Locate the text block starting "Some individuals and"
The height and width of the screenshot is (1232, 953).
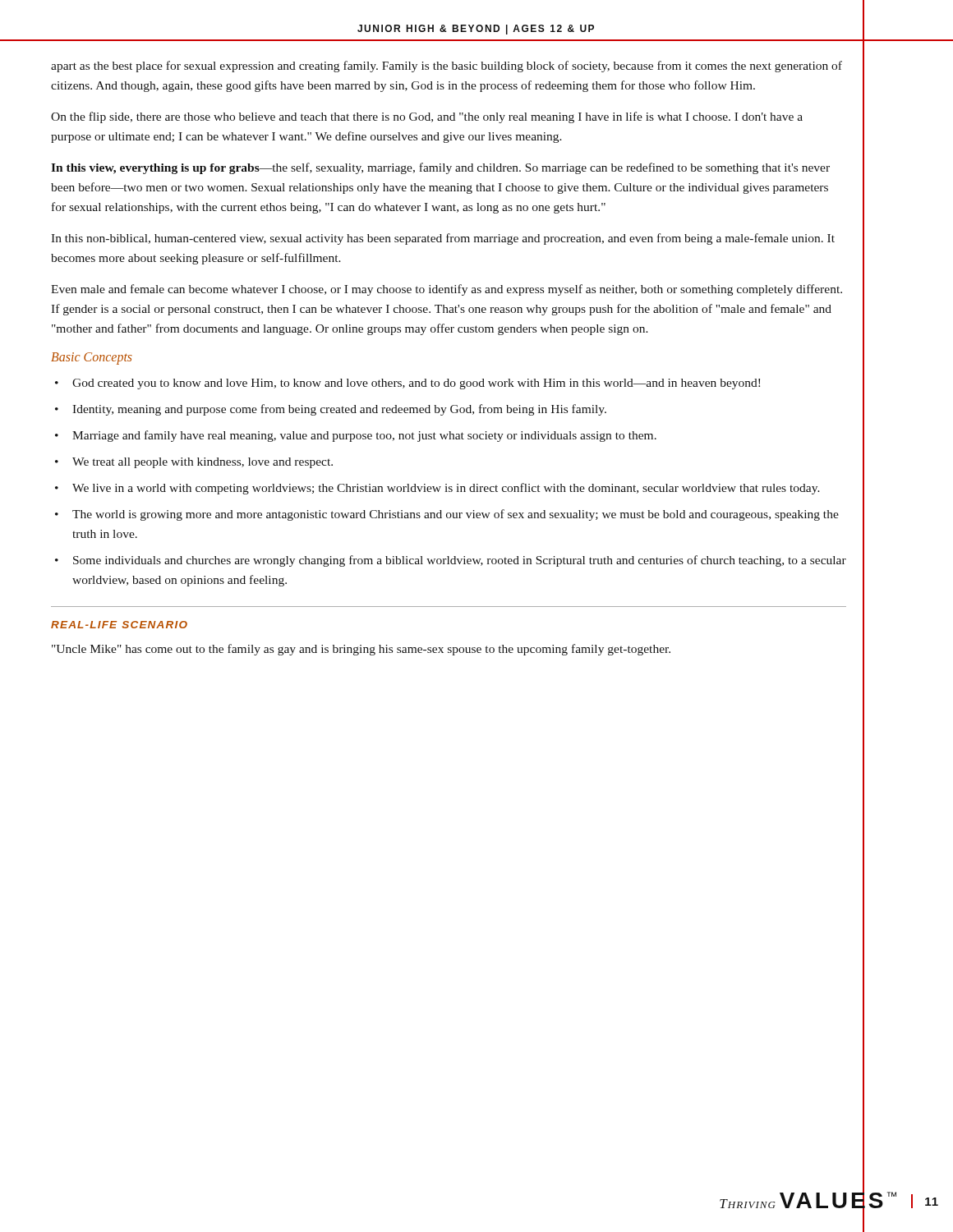point(459,570)
